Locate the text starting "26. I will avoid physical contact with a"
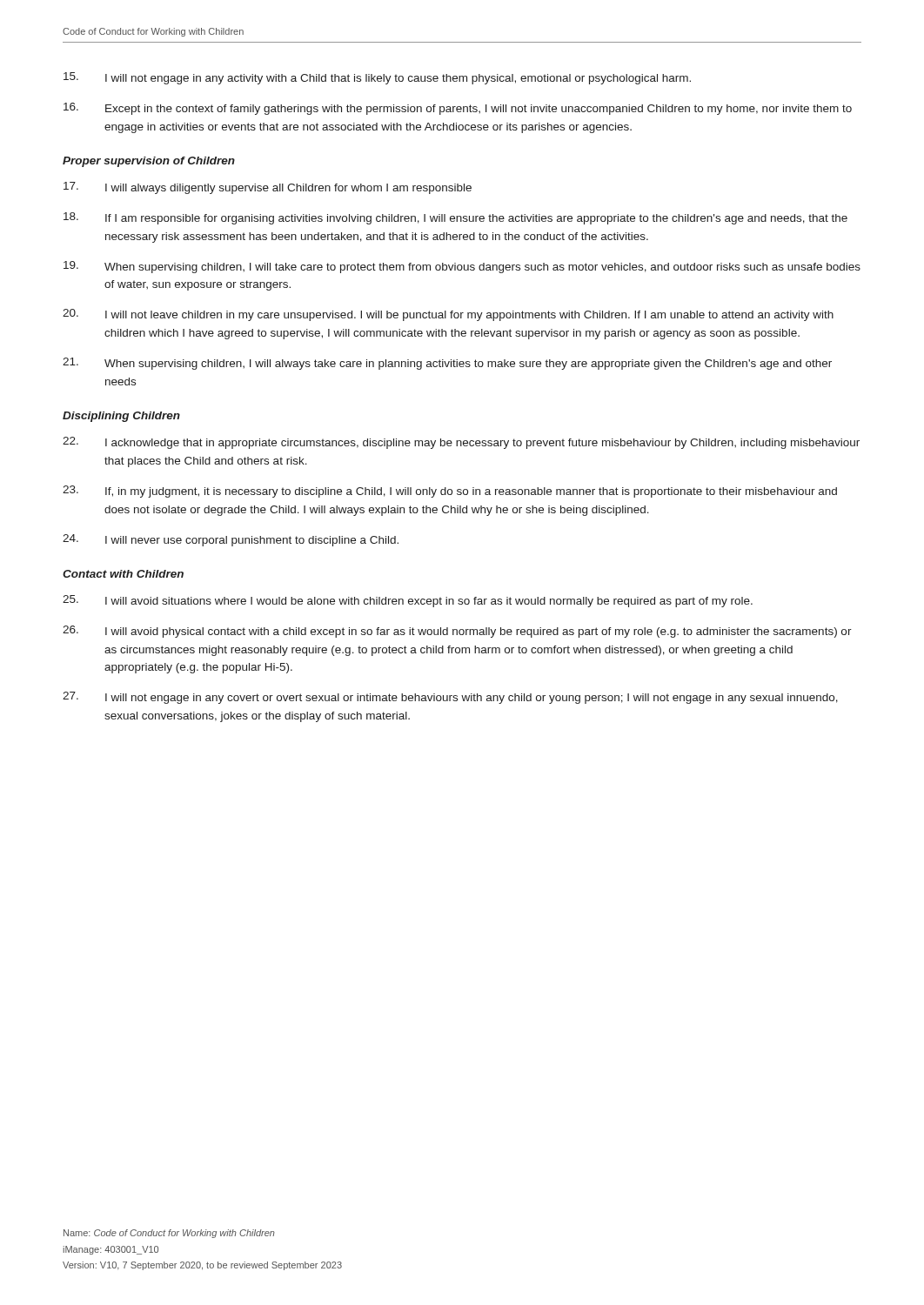 462,650
